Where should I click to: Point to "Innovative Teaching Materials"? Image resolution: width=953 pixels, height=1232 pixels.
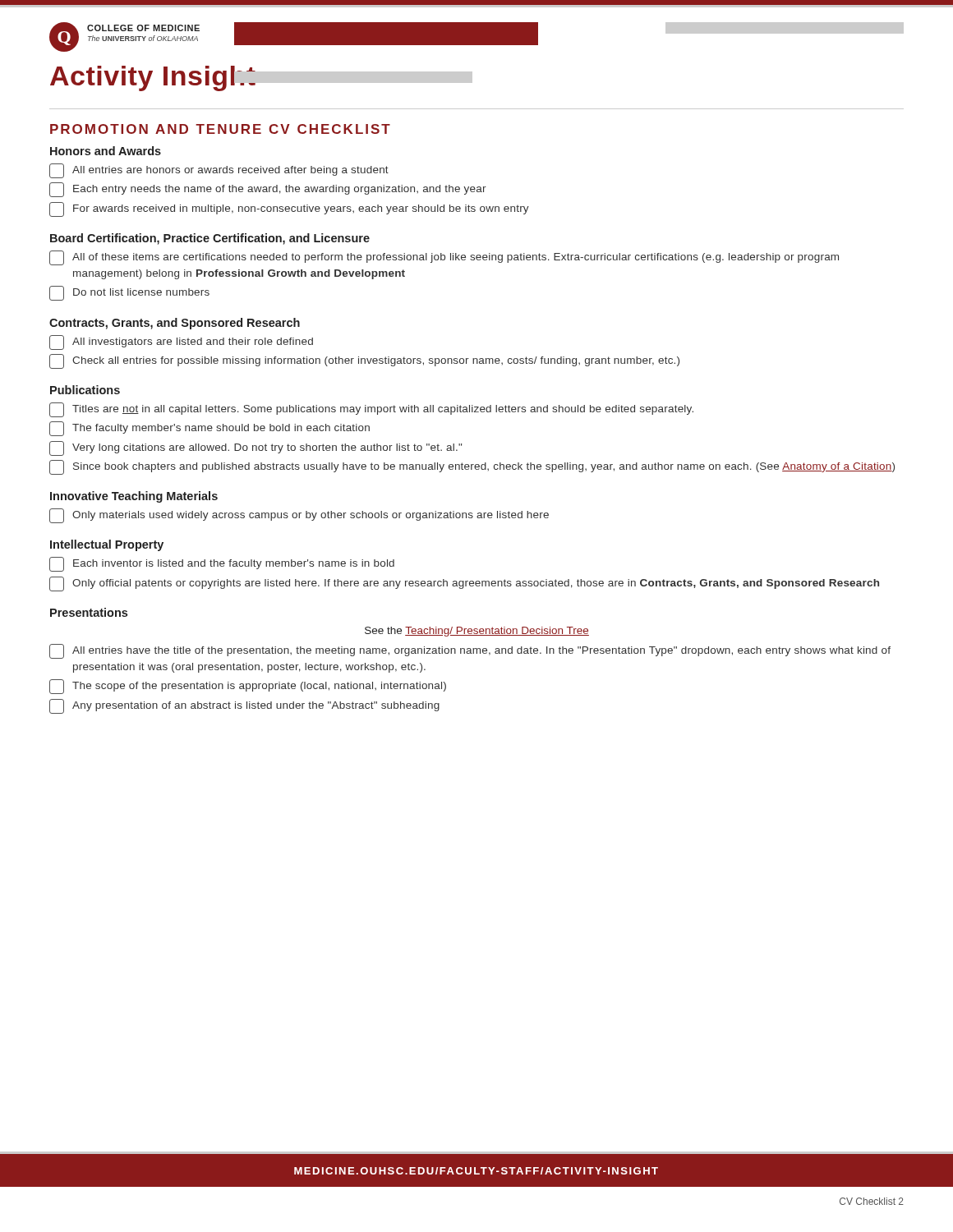(134, 496)
